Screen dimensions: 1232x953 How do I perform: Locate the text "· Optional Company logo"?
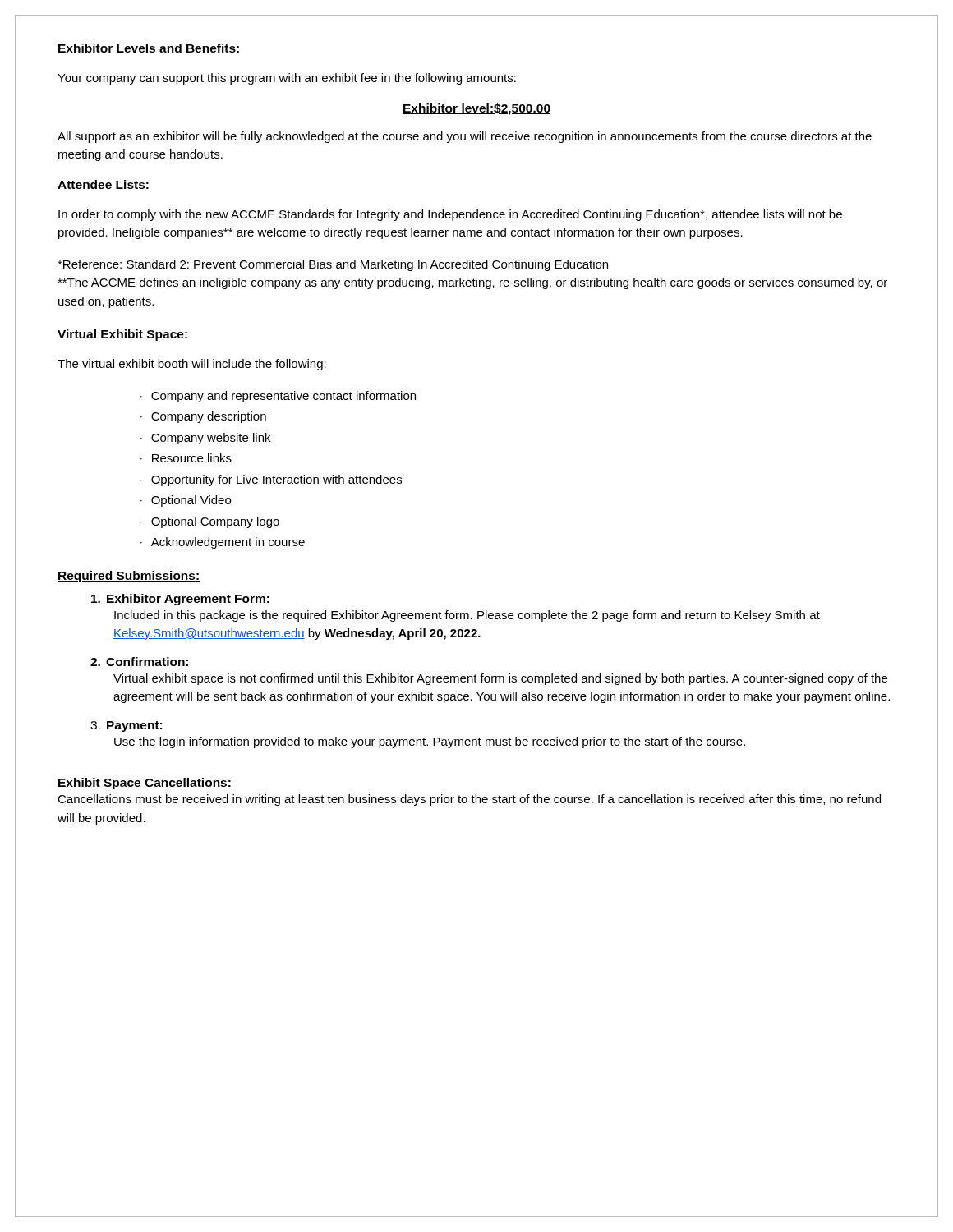coord(210,521)
